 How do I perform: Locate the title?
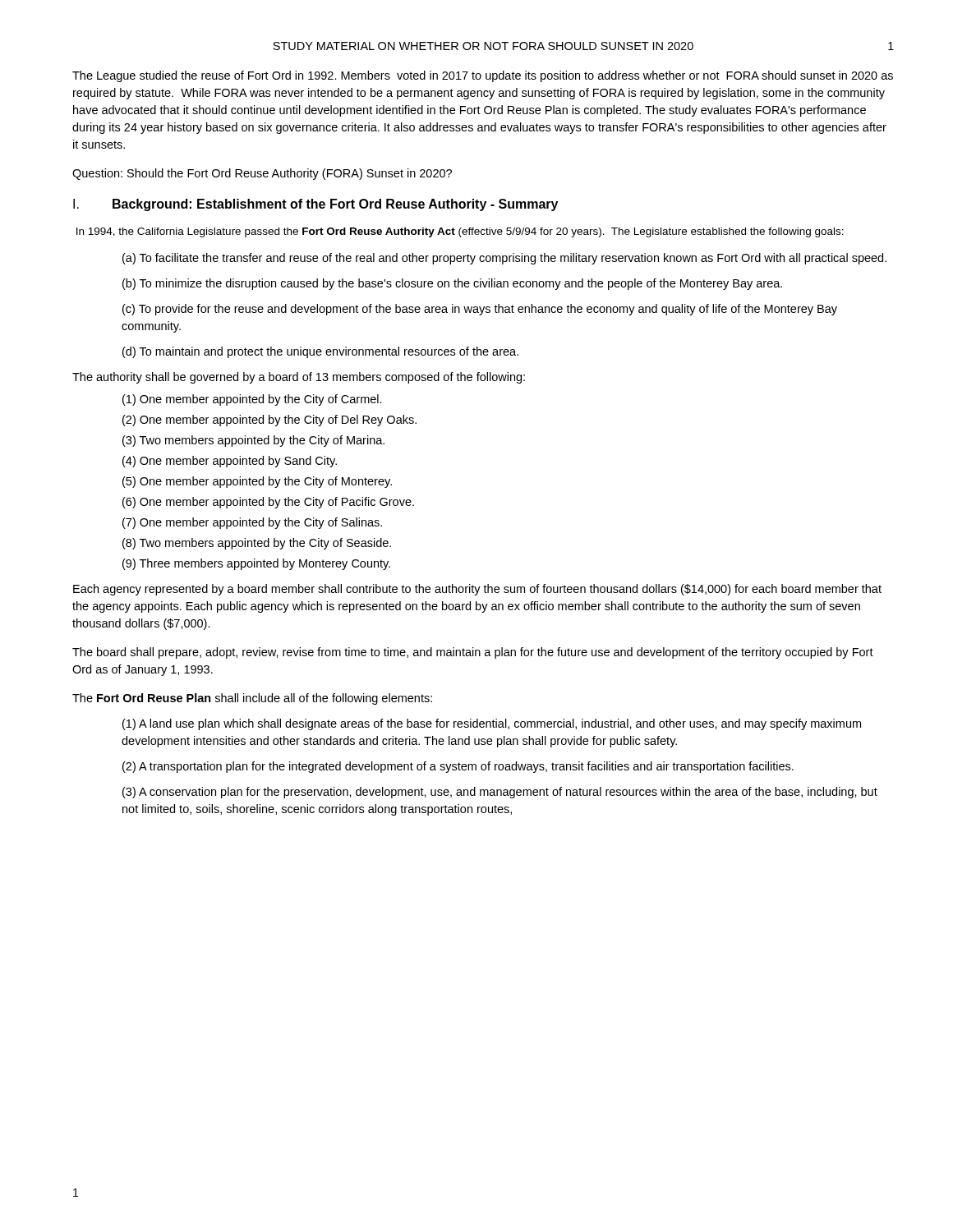483,46
